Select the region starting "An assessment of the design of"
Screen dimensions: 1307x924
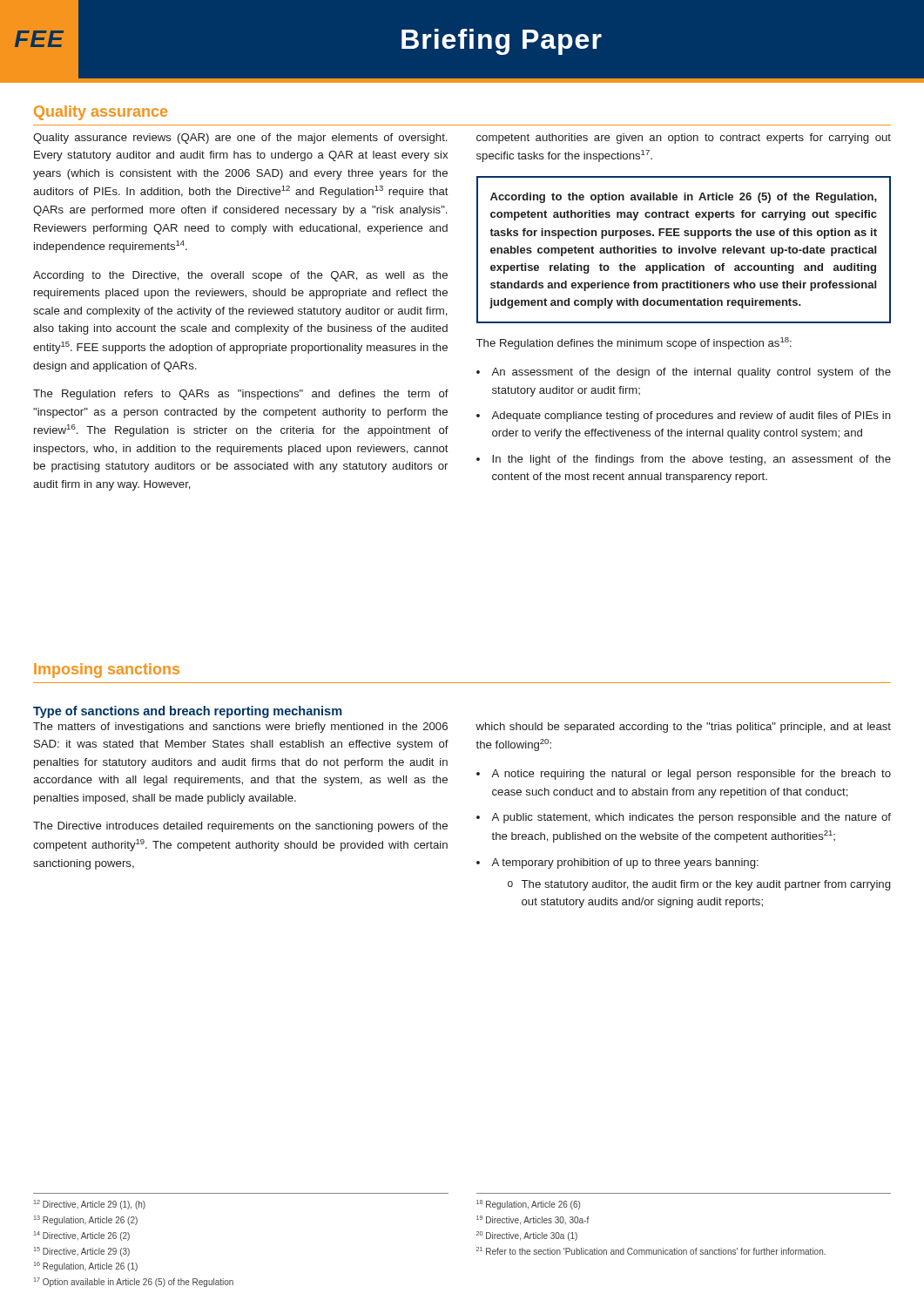coord(683,381)
